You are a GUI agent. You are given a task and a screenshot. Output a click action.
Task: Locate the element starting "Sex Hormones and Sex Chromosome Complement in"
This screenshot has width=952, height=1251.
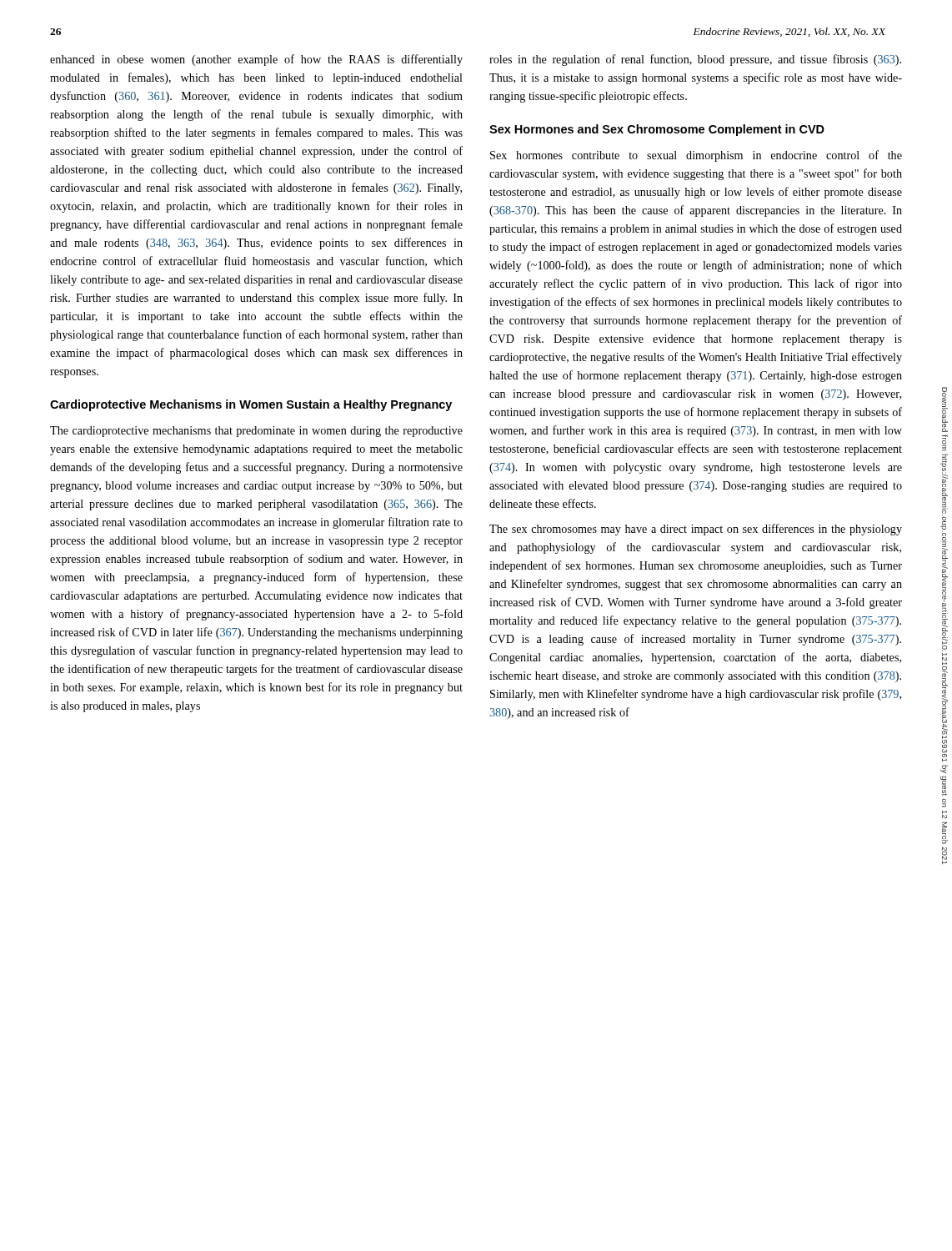(x=657, y=130)
